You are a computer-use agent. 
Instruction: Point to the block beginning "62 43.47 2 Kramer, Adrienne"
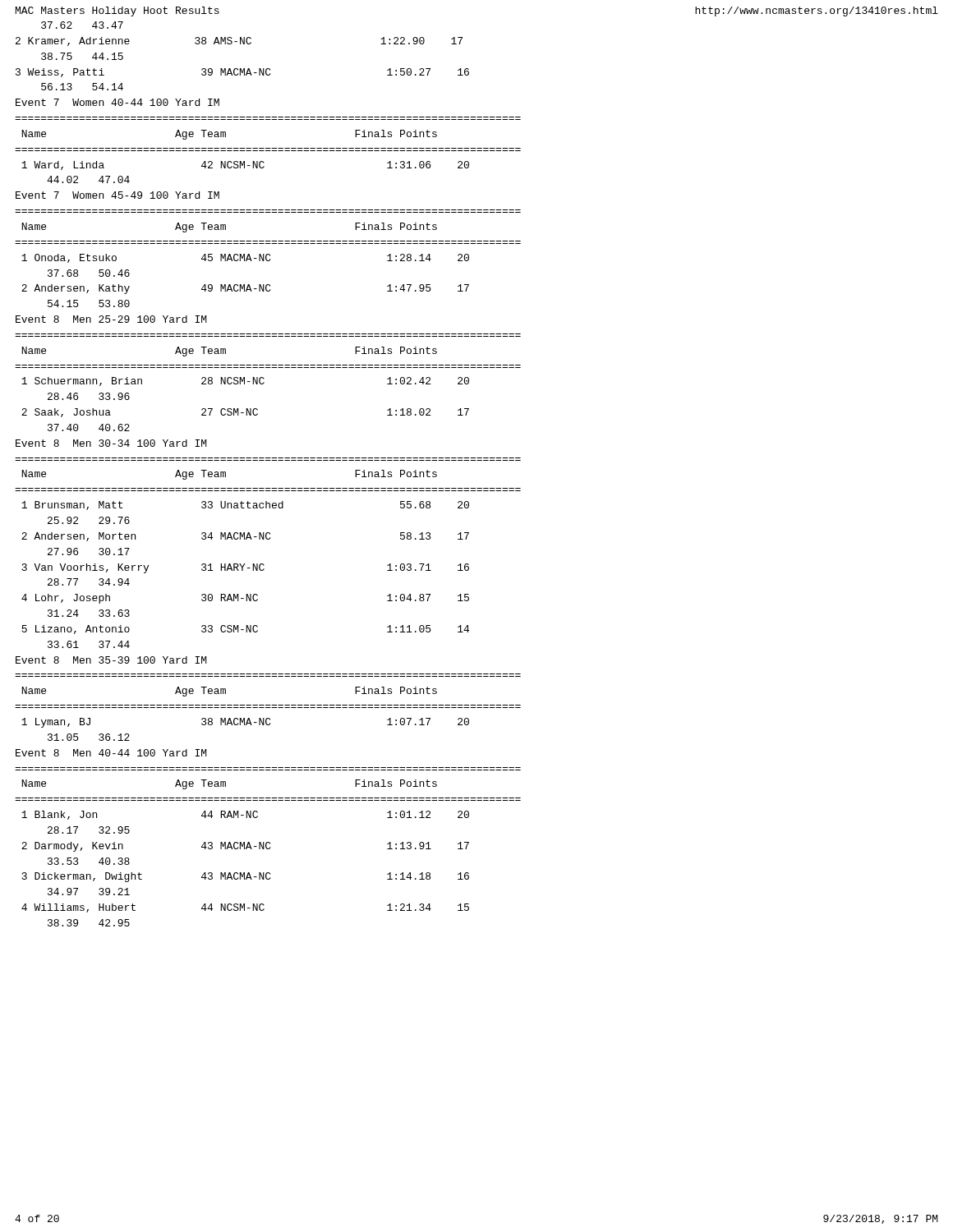pos(242,57)
